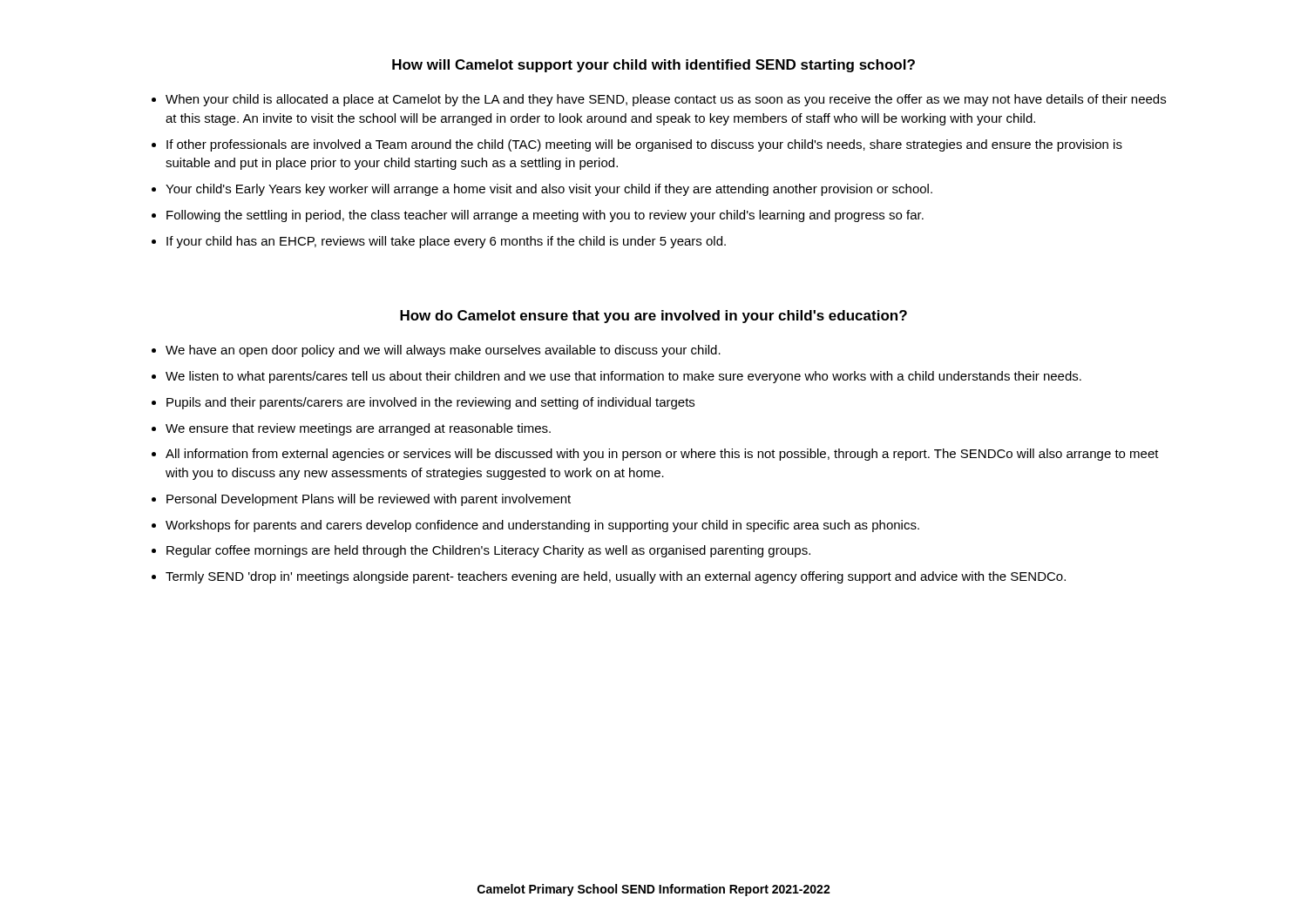The width and height of the screenshot is (1307, 924).
Task: Navigate to the text starting "Following the settling in period, the class"
Action: (x=545, y=214)
